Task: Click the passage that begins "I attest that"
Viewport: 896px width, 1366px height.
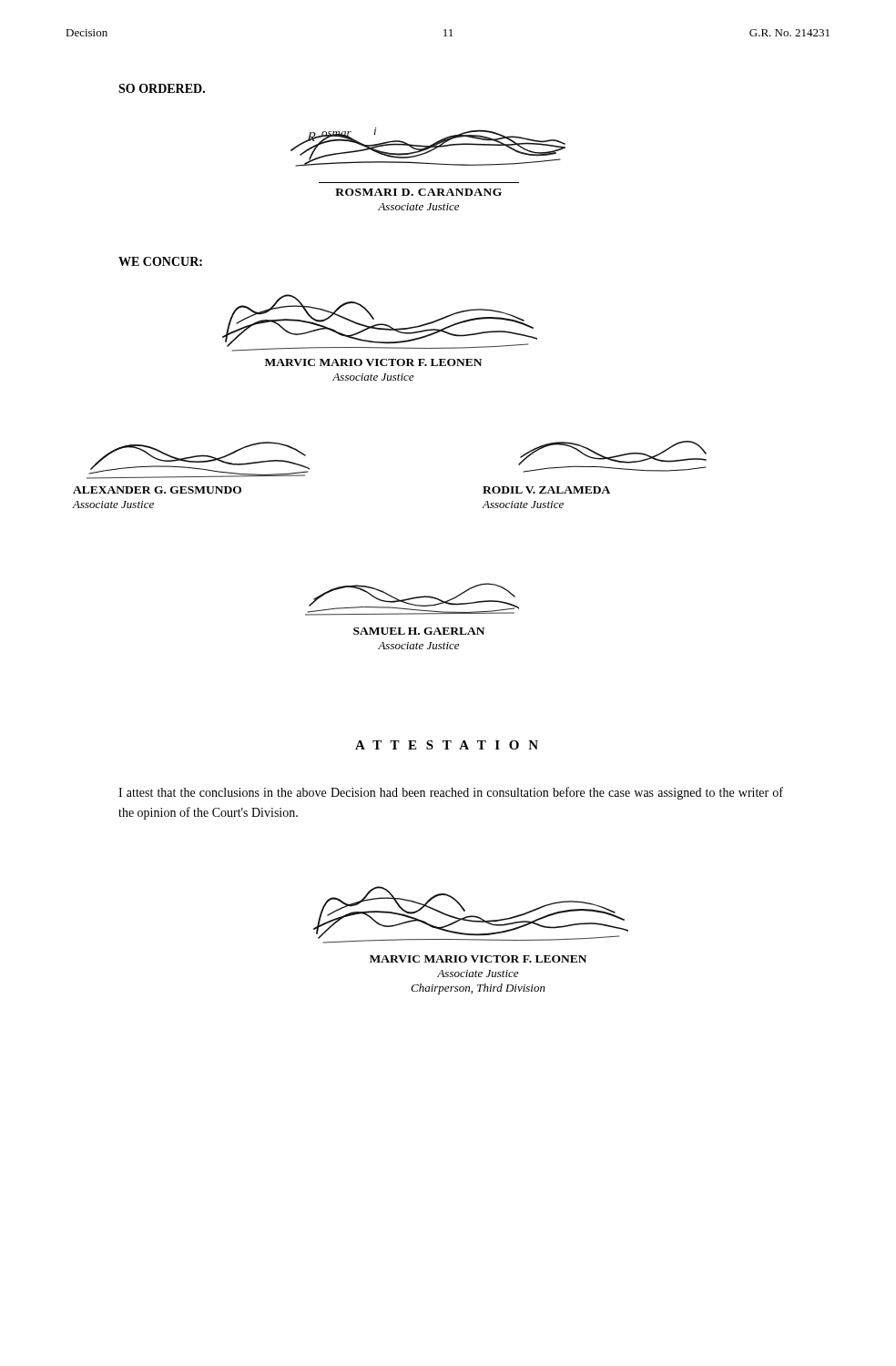Action: [451, 803]
